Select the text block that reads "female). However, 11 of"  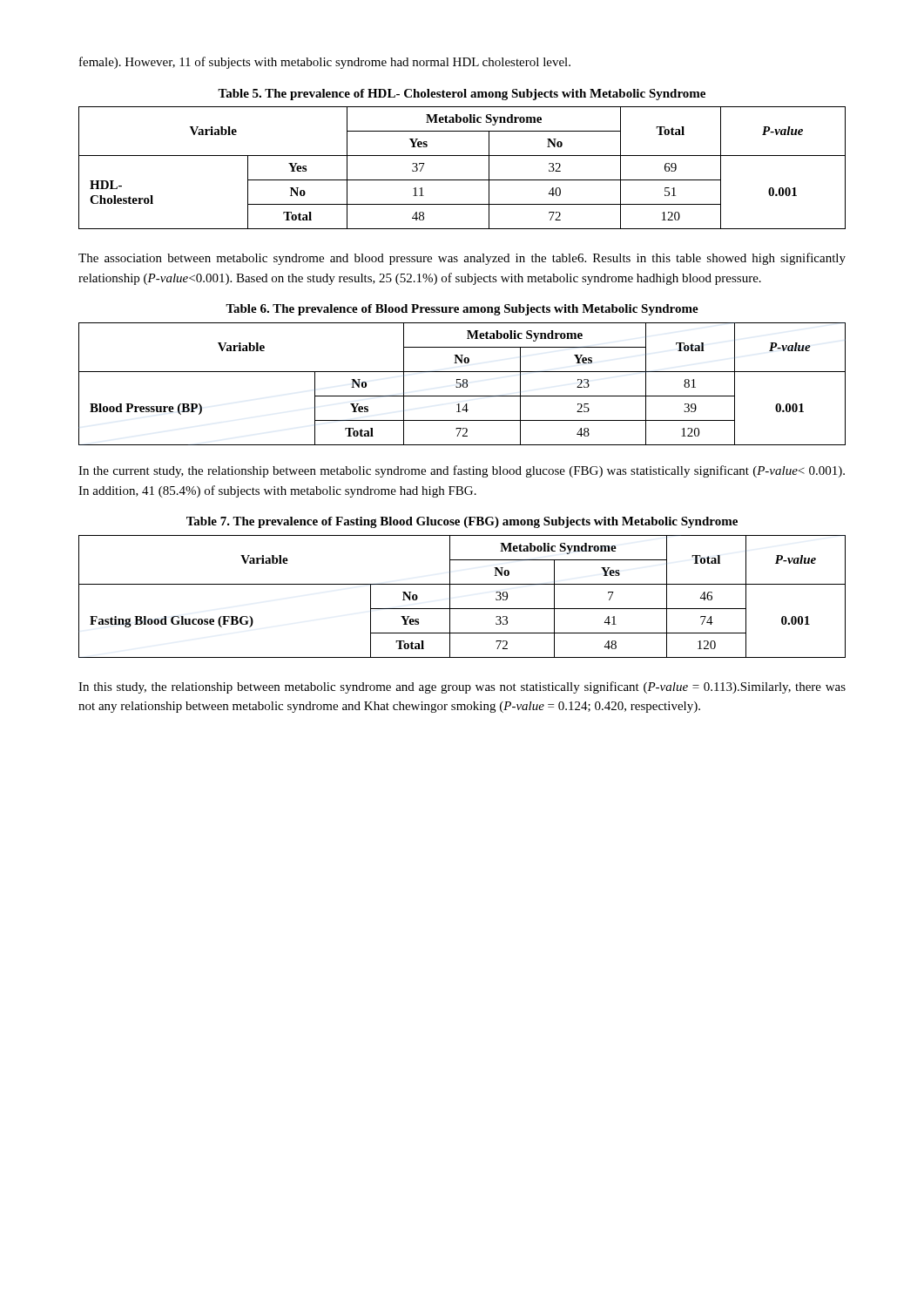[x=462, y=62]
